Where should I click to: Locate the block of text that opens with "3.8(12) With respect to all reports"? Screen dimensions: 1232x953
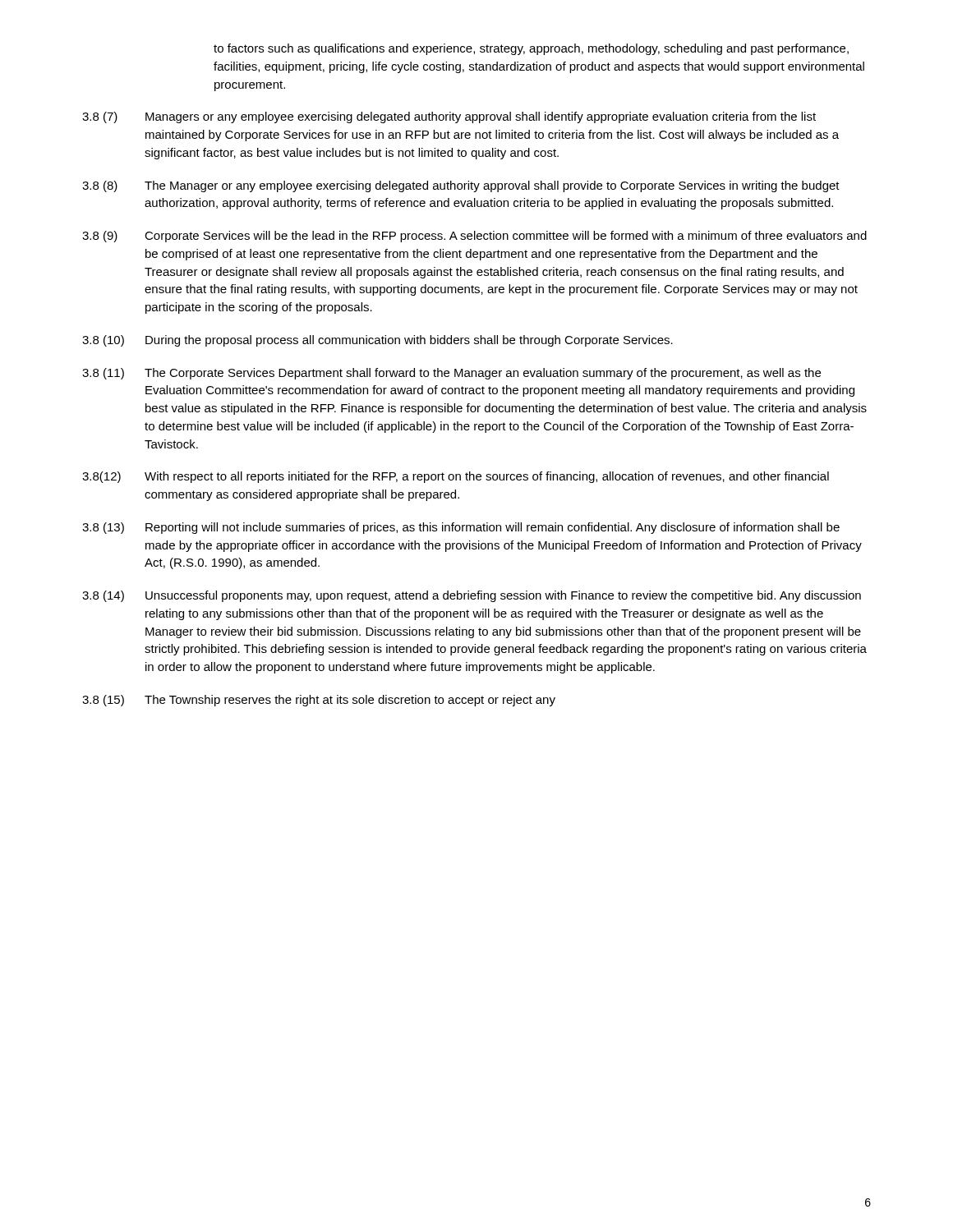[x=476, y=485]
